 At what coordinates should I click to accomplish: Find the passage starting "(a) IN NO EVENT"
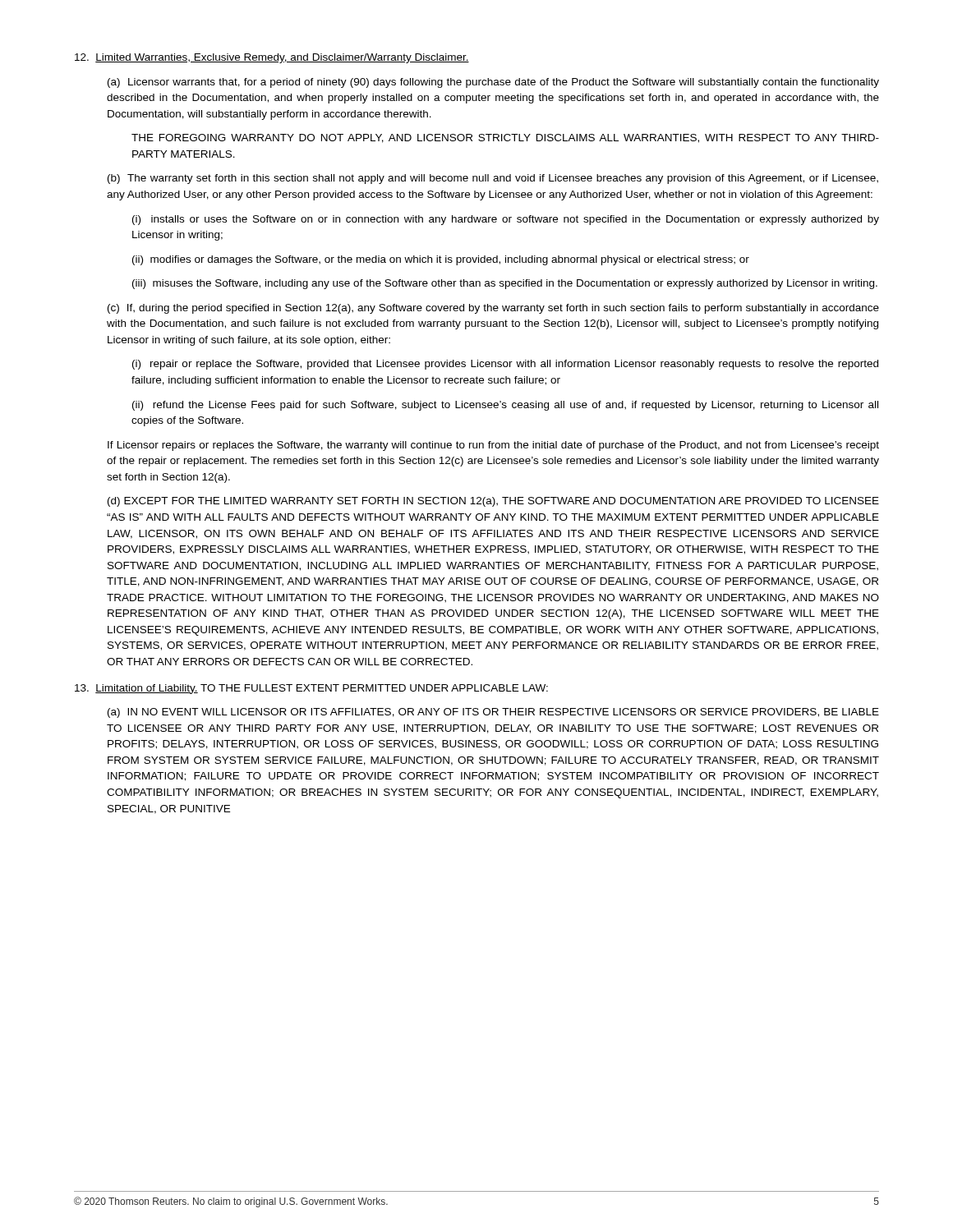click(493, 760)
